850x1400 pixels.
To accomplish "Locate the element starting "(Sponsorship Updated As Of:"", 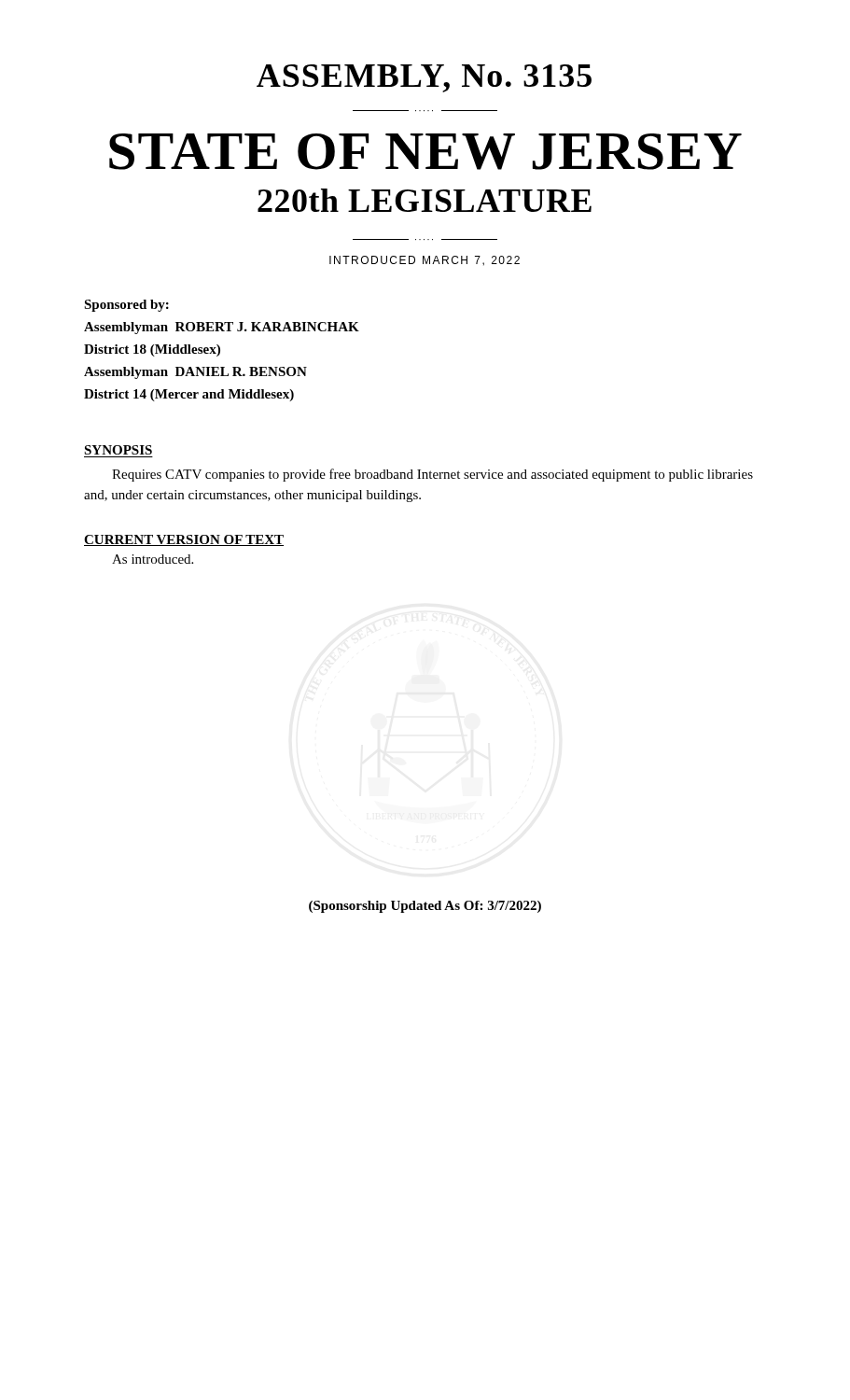I will [425, 905].
